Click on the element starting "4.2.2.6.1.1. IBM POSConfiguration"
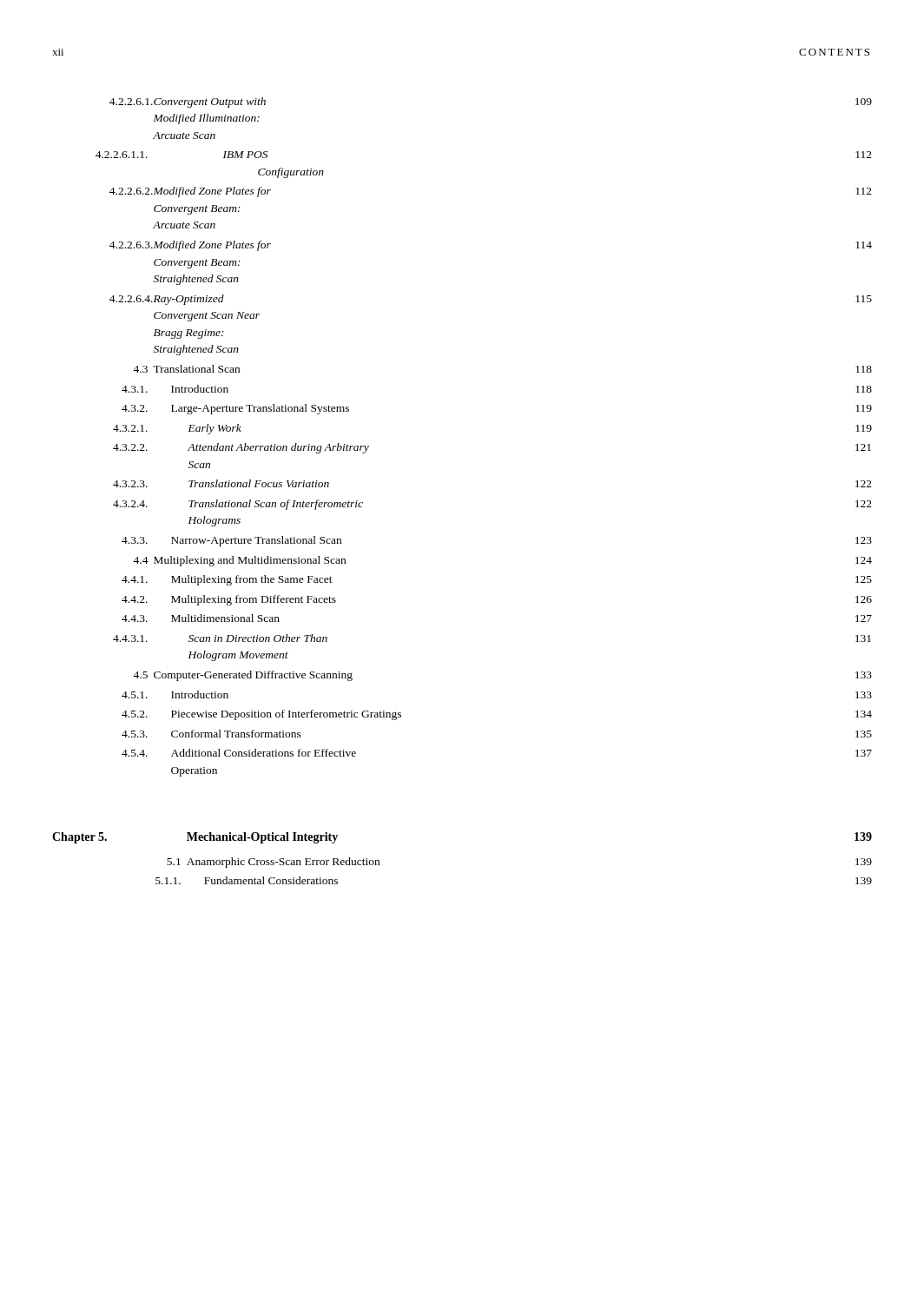The width and height of the screenshot is (924, 1303). (x=125, y=154)
